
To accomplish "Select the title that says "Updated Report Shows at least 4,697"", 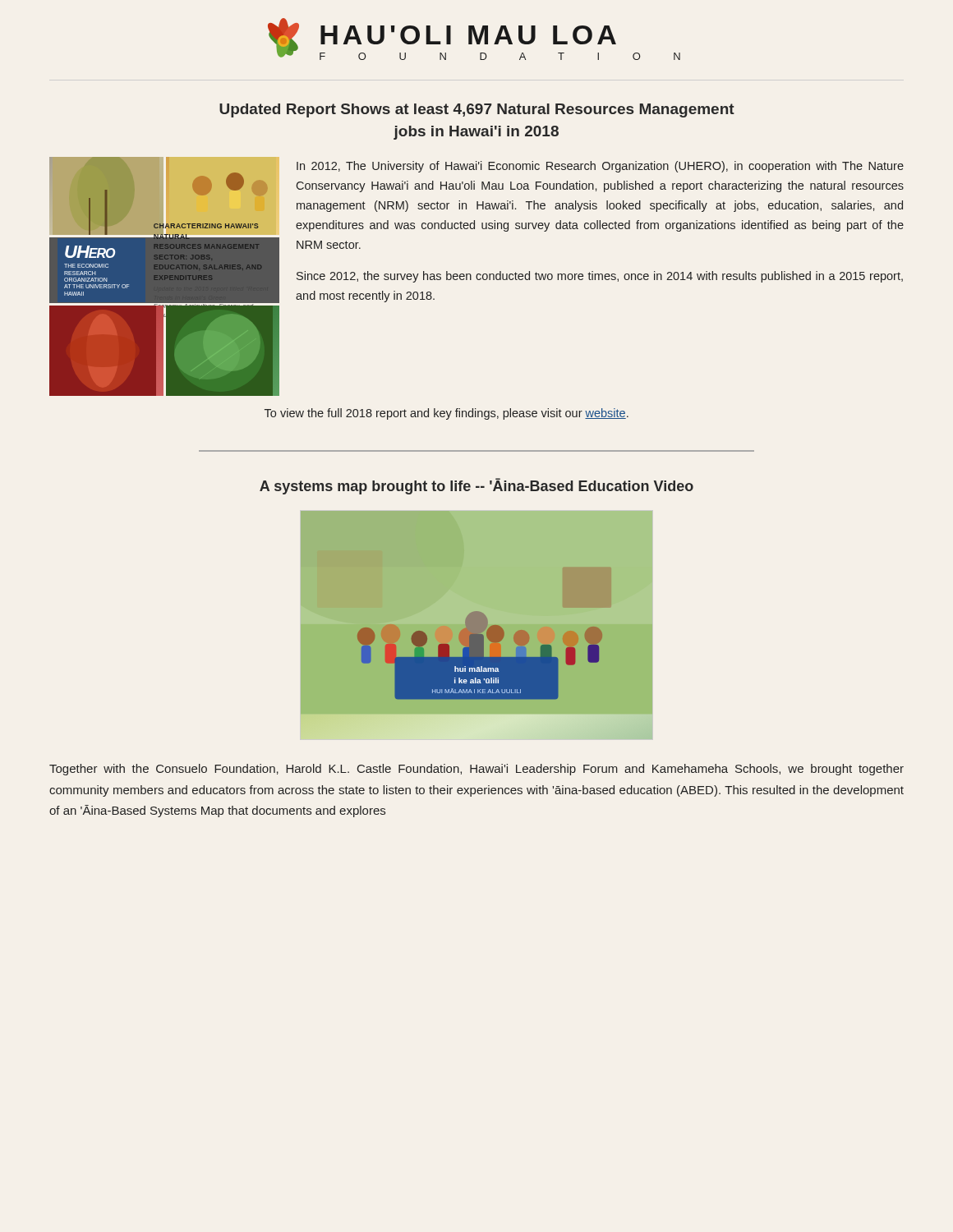I will [476, 120].
